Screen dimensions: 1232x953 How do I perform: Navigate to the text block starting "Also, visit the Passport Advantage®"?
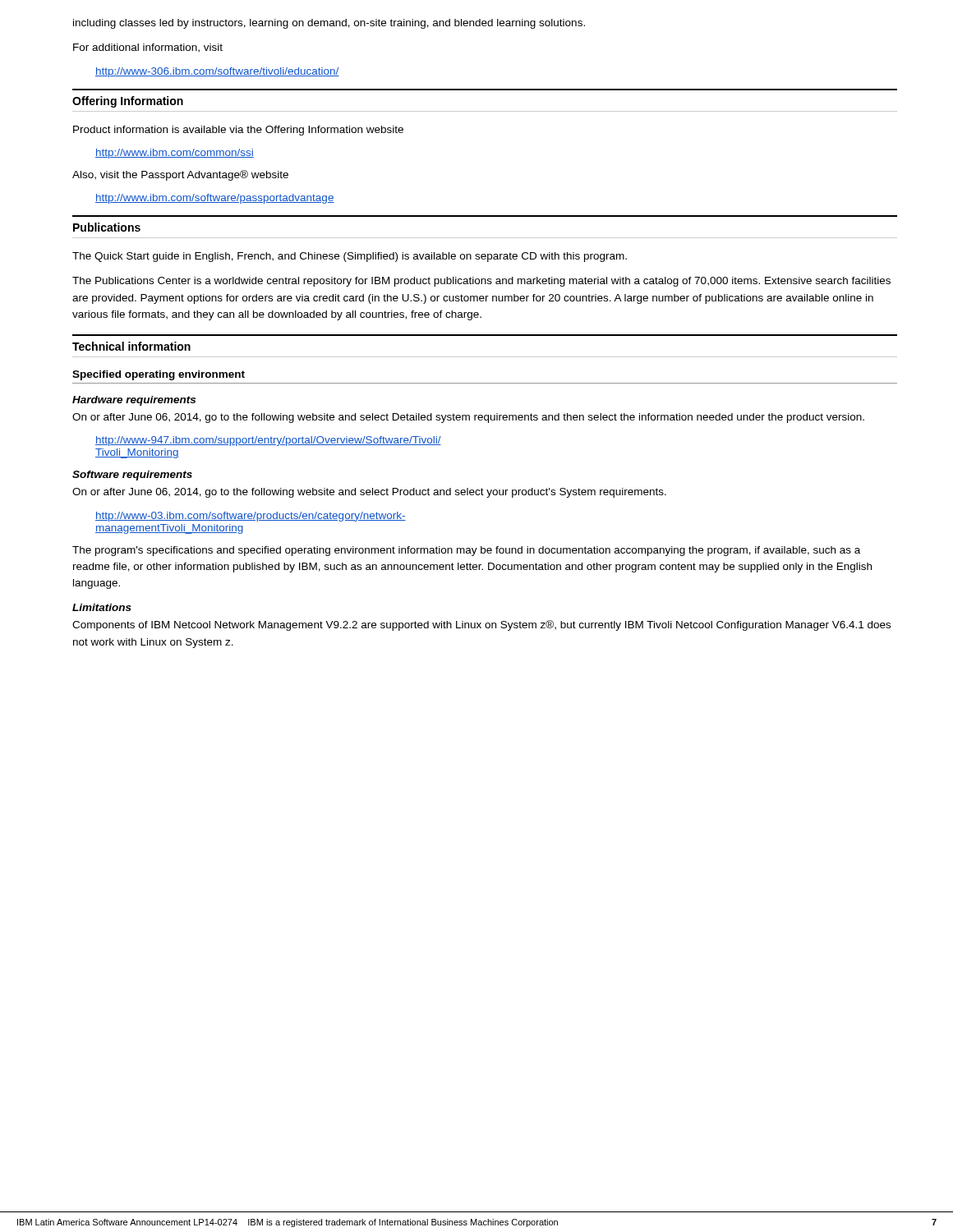pos(181,174)
